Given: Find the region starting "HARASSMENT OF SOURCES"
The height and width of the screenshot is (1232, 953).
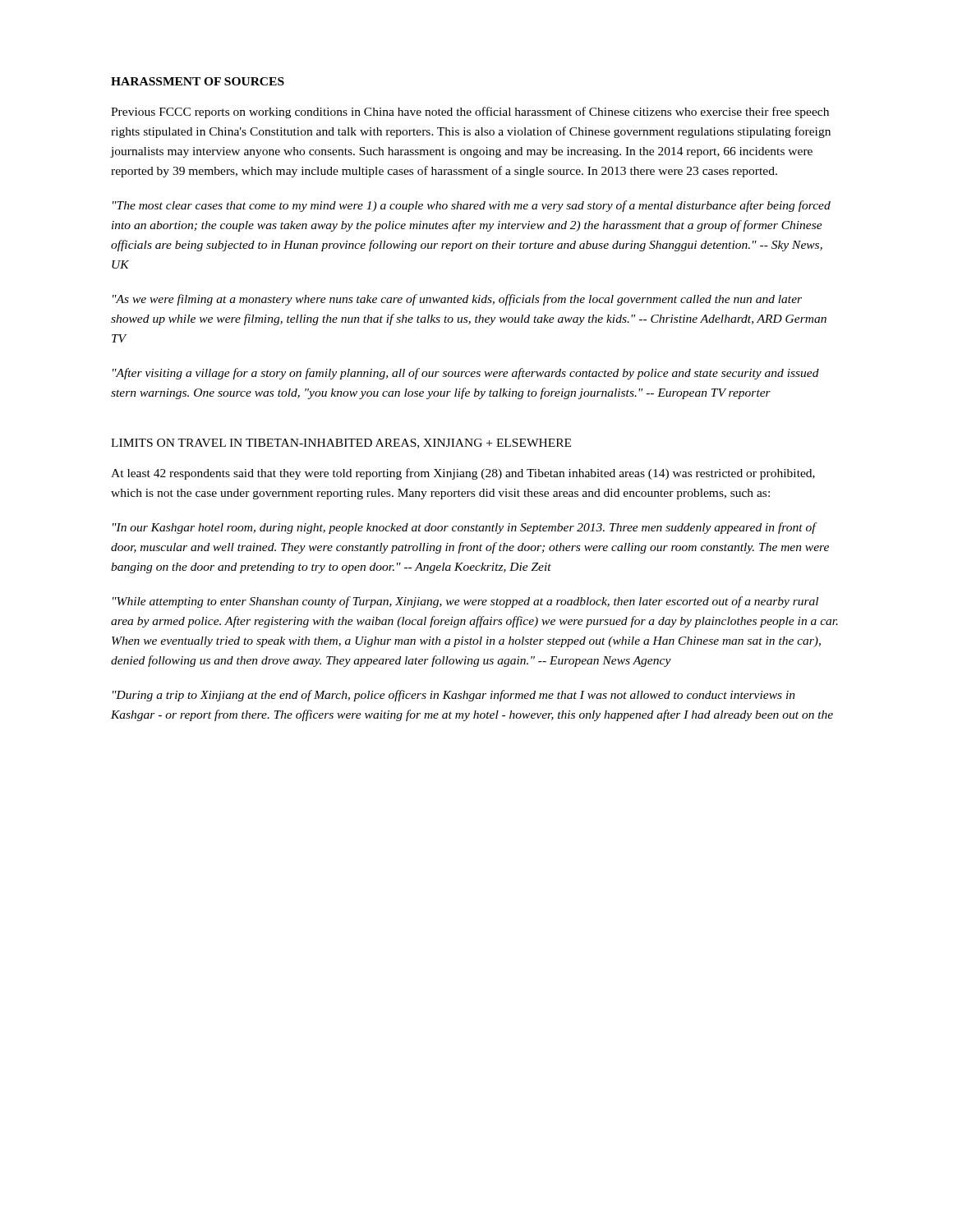Looking at the screenshot, I should [198, 81].
